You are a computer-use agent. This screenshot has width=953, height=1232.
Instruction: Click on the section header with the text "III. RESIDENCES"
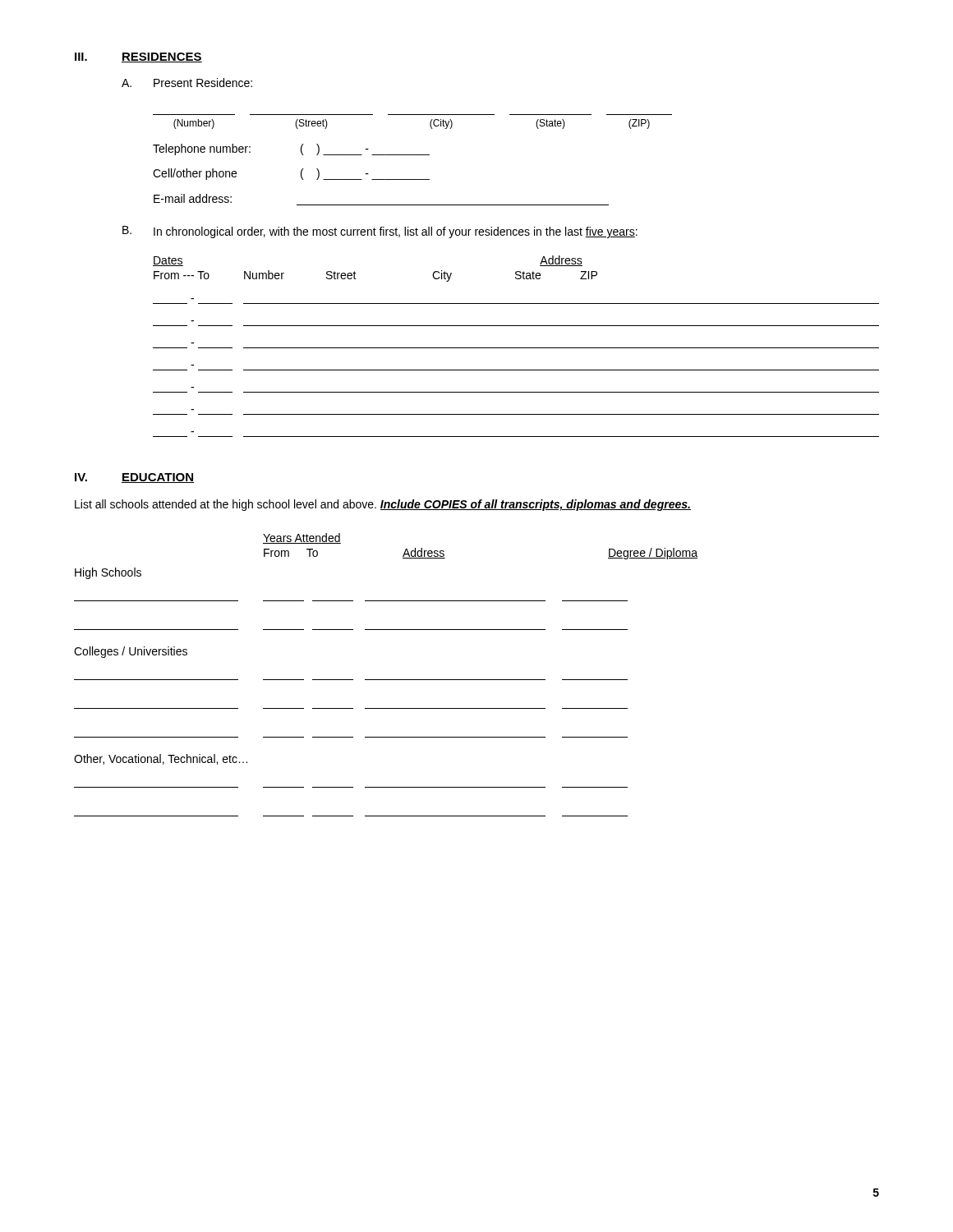tap(138, 56)
